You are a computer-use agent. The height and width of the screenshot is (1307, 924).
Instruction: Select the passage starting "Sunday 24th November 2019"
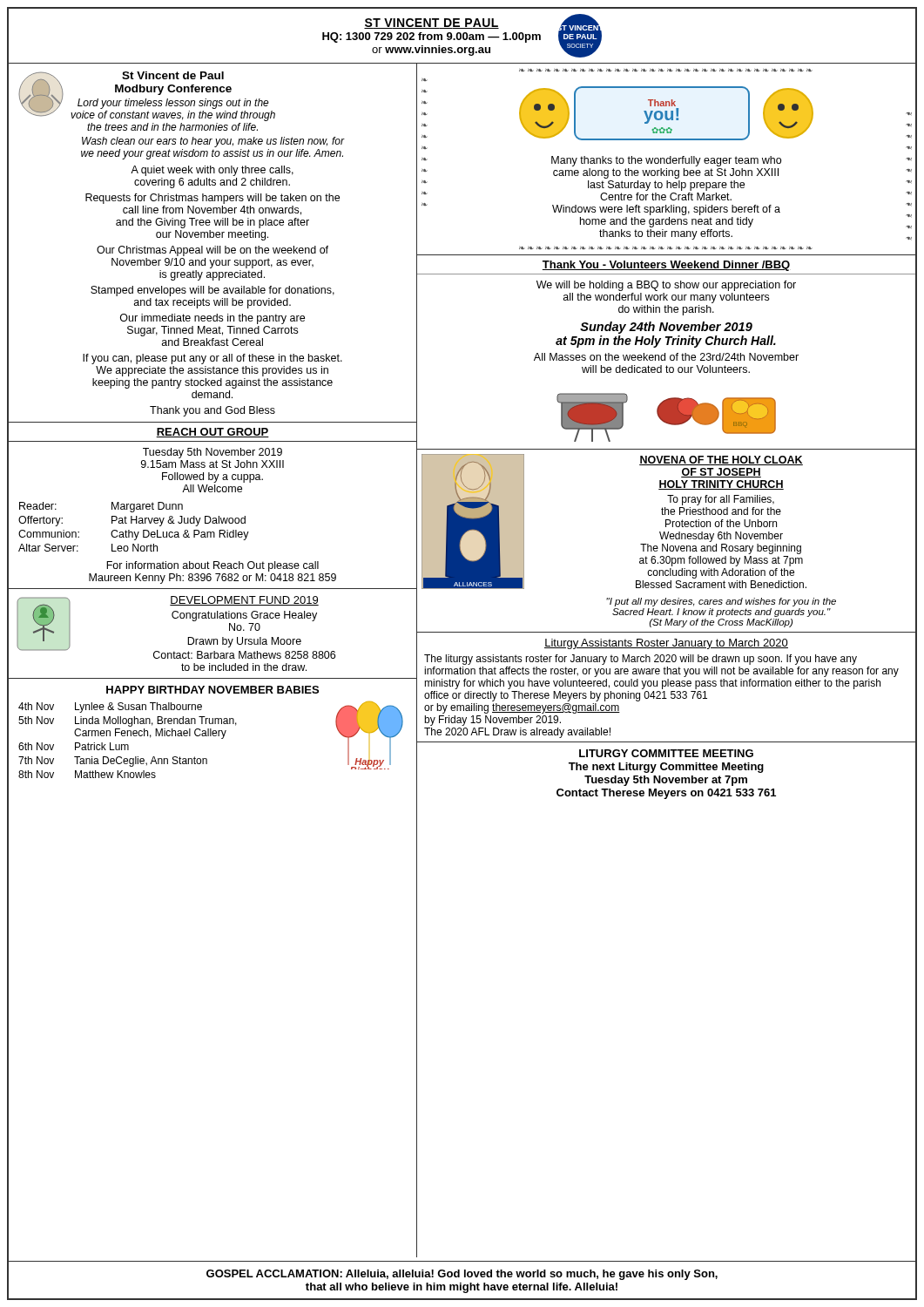666,334
